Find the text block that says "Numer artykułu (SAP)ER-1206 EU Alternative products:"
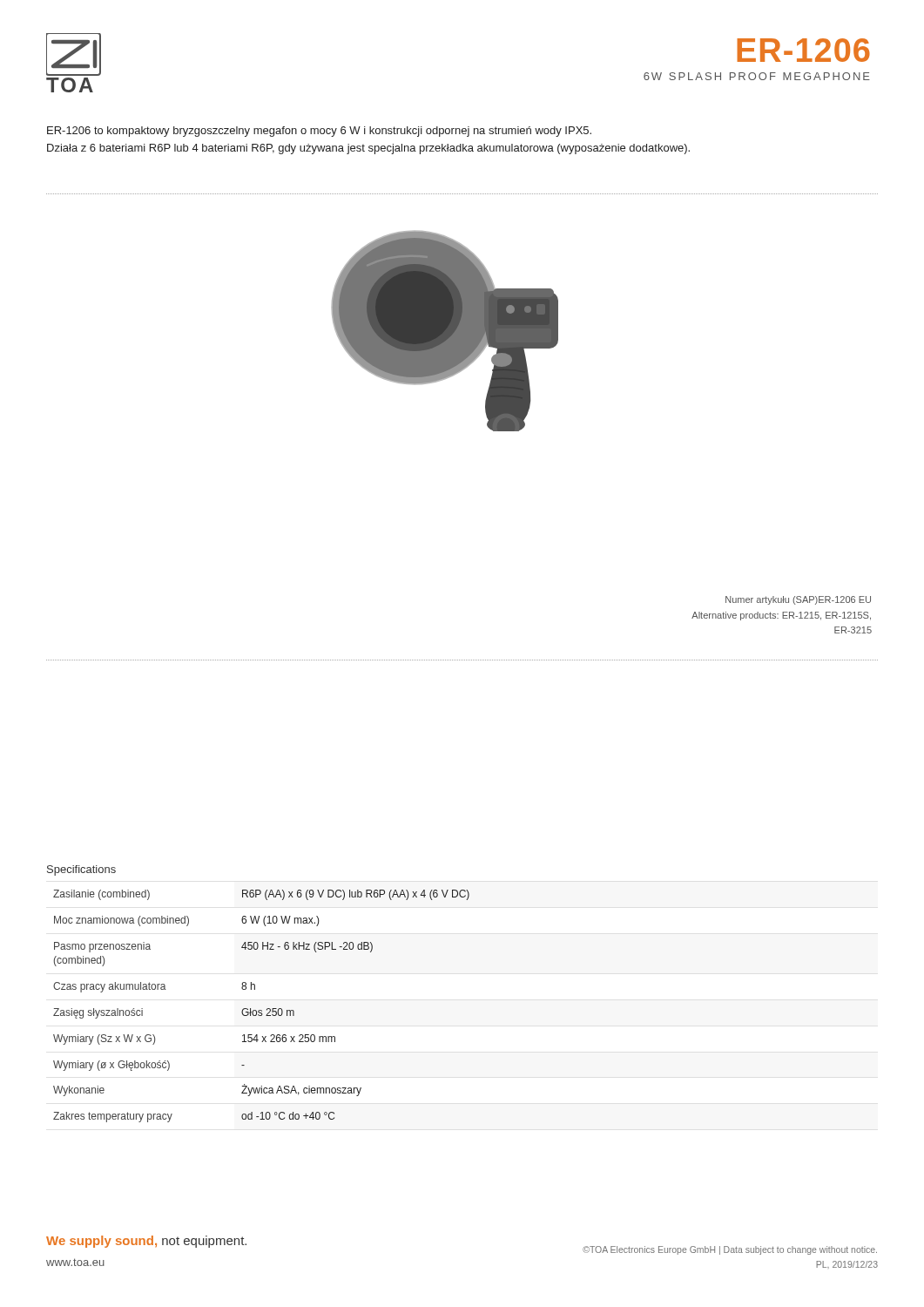Viewport: 924px width, 1307px height. 782,615
